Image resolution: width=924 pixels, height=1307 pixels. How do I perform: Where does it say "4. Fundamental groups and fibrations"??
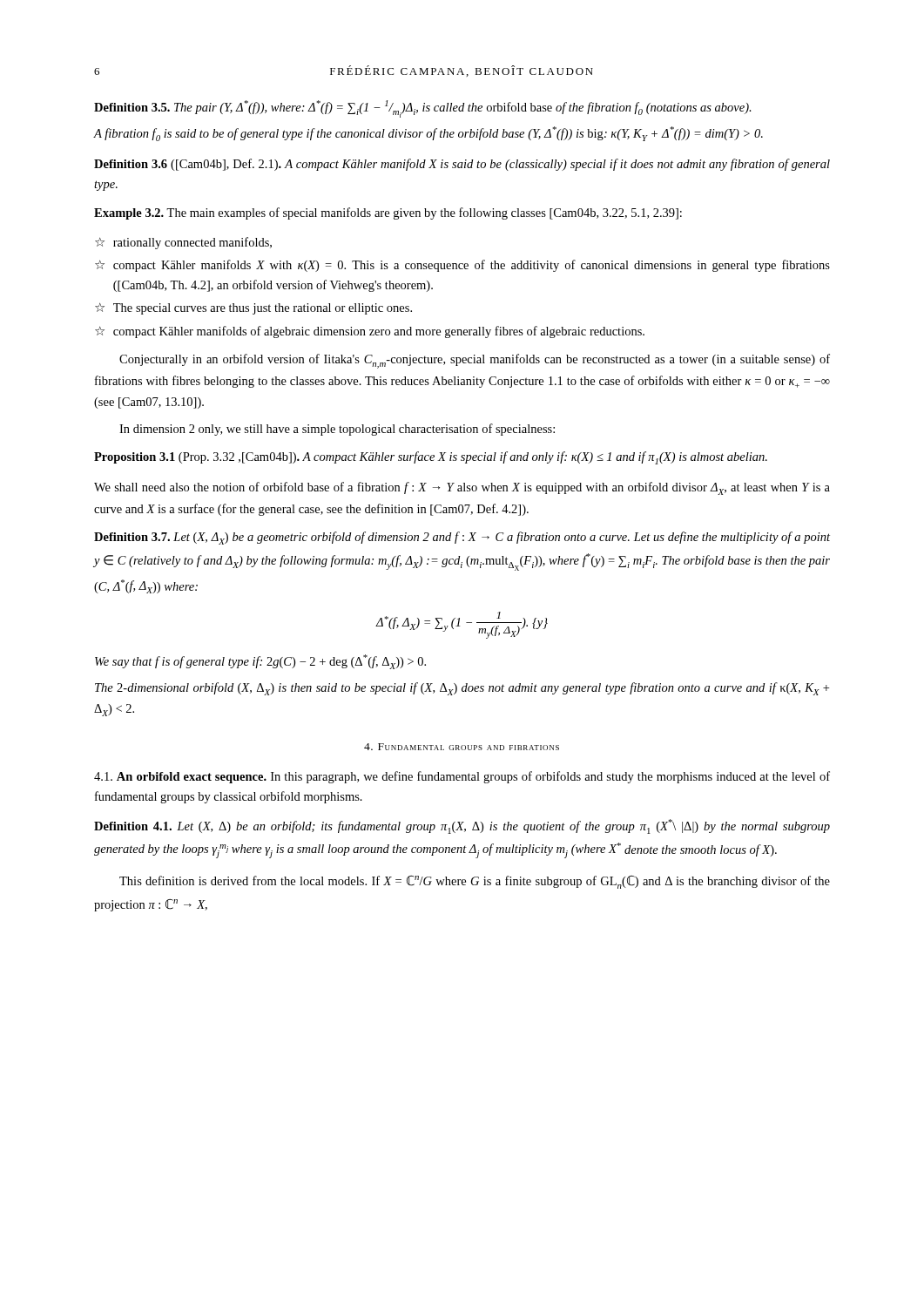[x=462, y=746]
